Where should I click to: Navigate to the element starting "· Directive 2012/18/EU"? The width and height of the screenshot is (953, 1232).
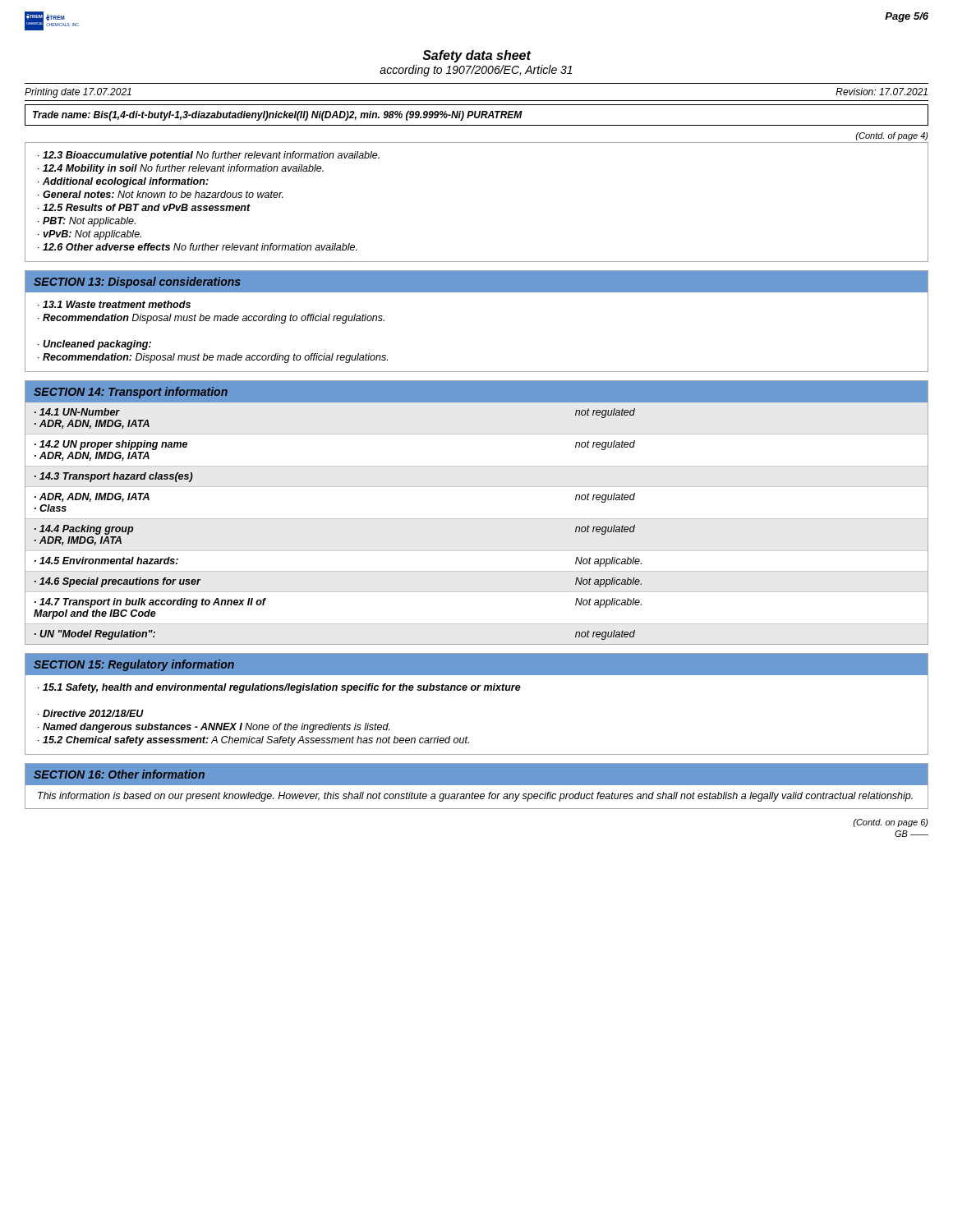[90, 714]
